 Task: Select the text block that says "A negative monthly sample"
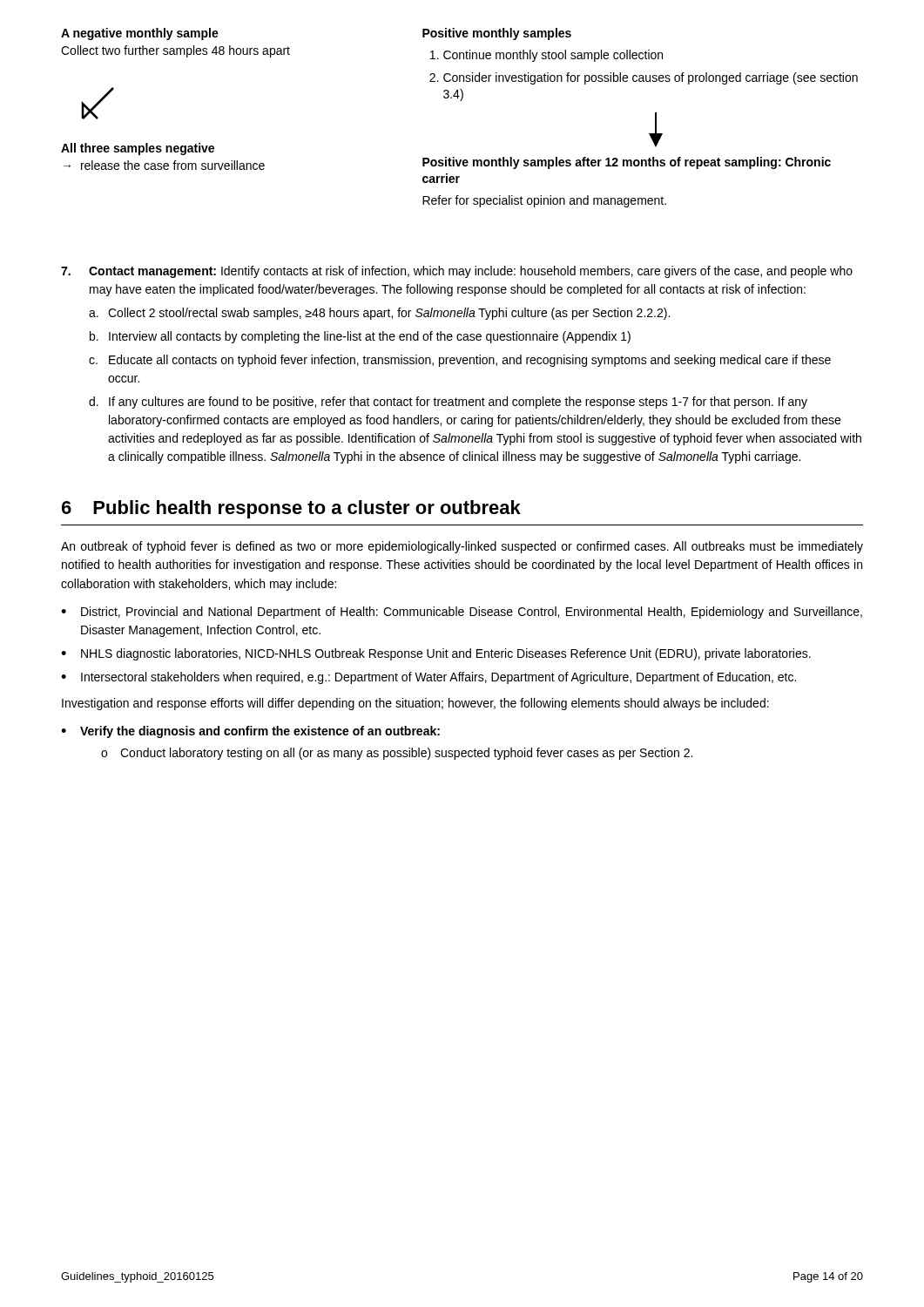pyautogui.click(x=233, y=42)
